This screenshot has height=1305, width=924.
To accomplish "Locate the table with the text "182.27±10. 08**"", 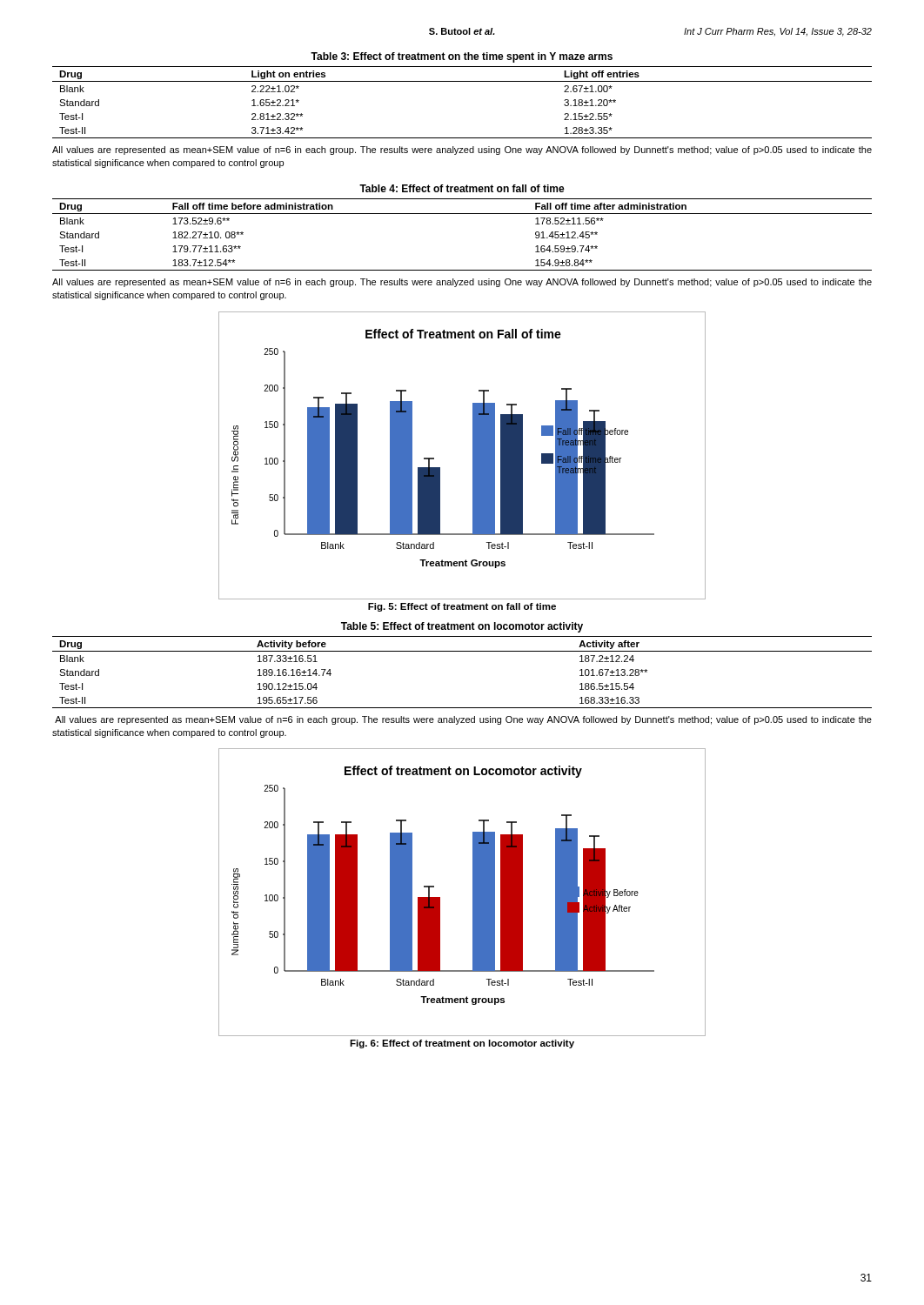I will [462, 234].
